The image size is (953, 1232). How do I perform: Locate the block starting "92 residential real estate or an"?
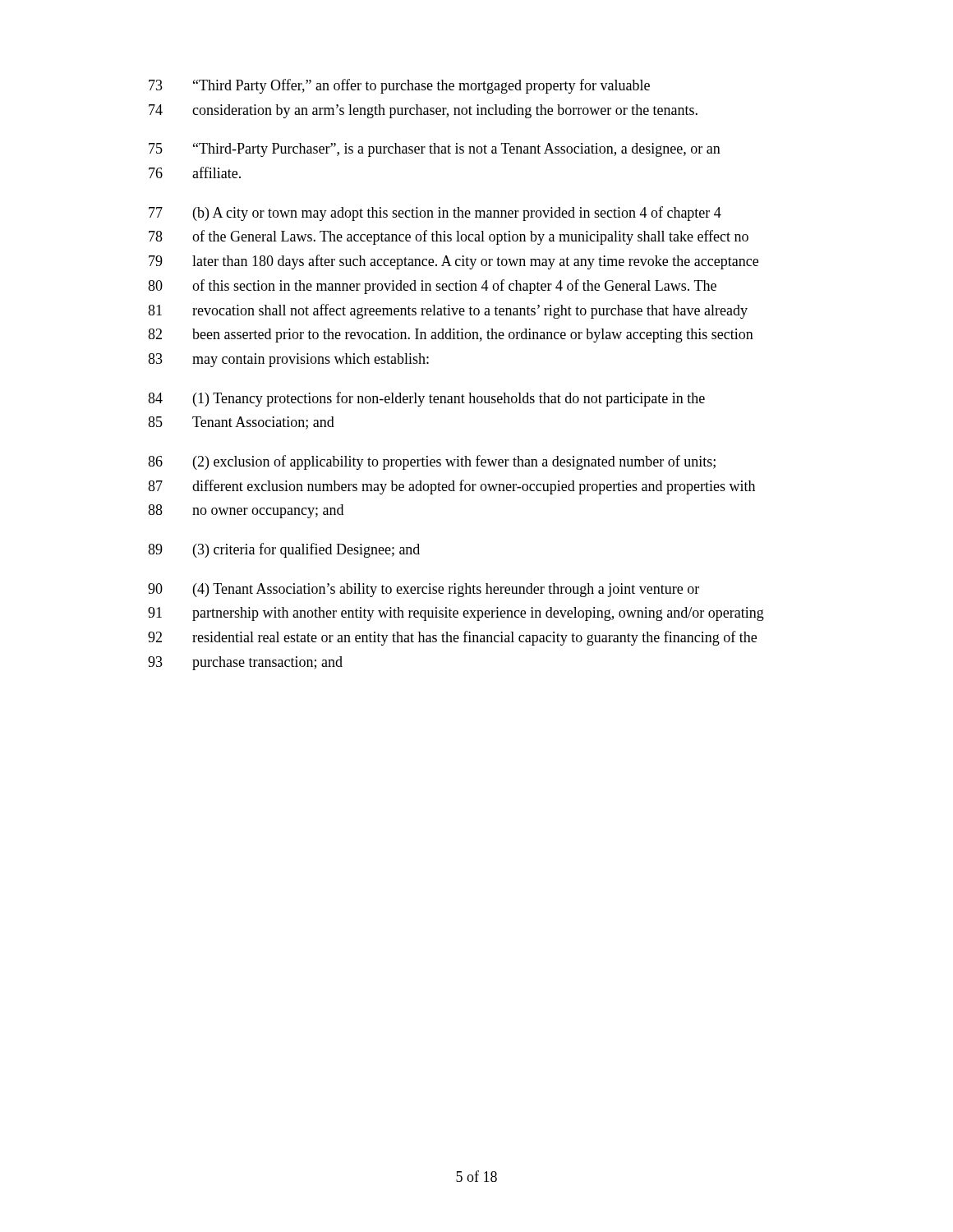[x=476, y=638]
